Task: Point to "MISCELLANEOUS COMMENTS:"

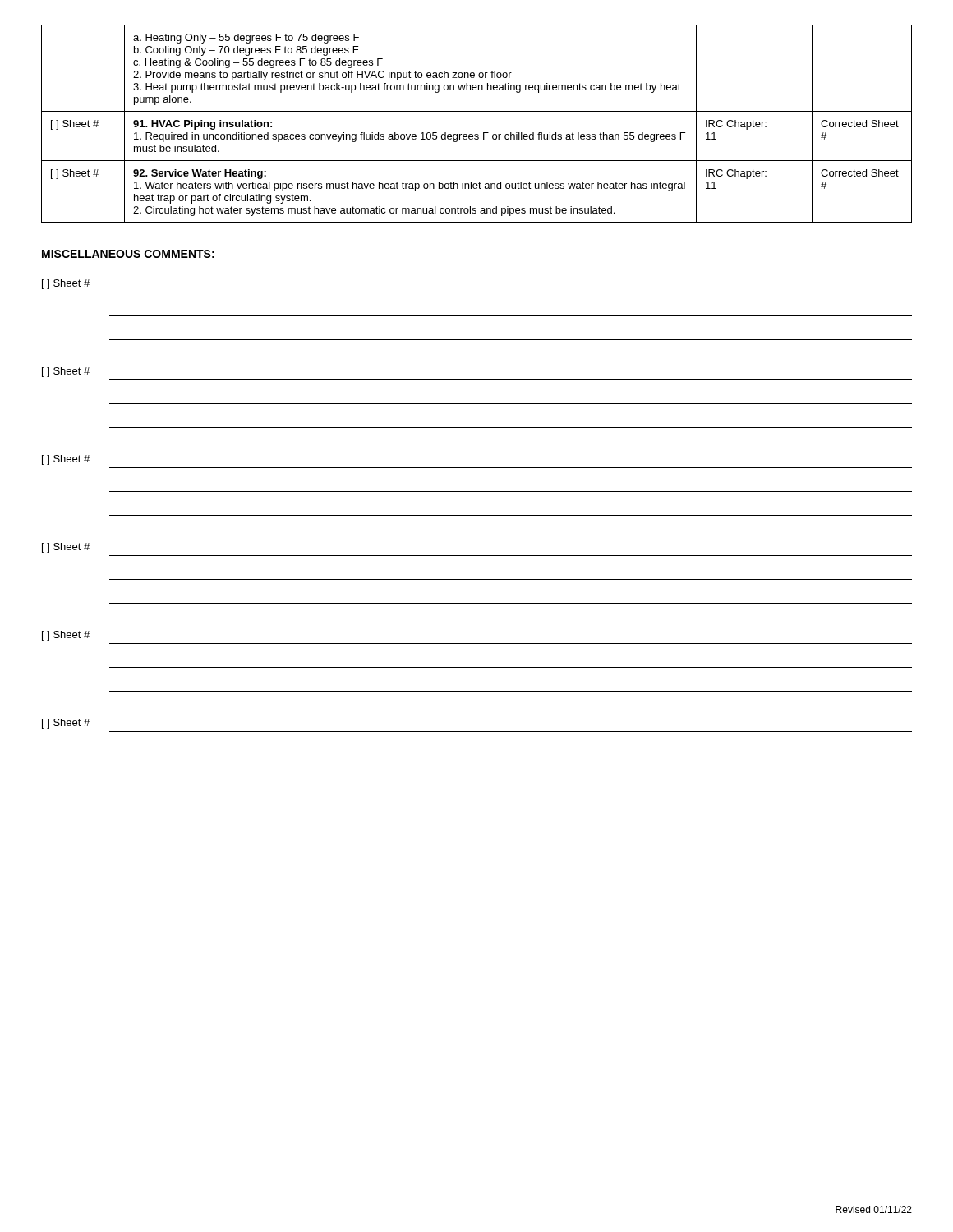Action: click(128, 254)
